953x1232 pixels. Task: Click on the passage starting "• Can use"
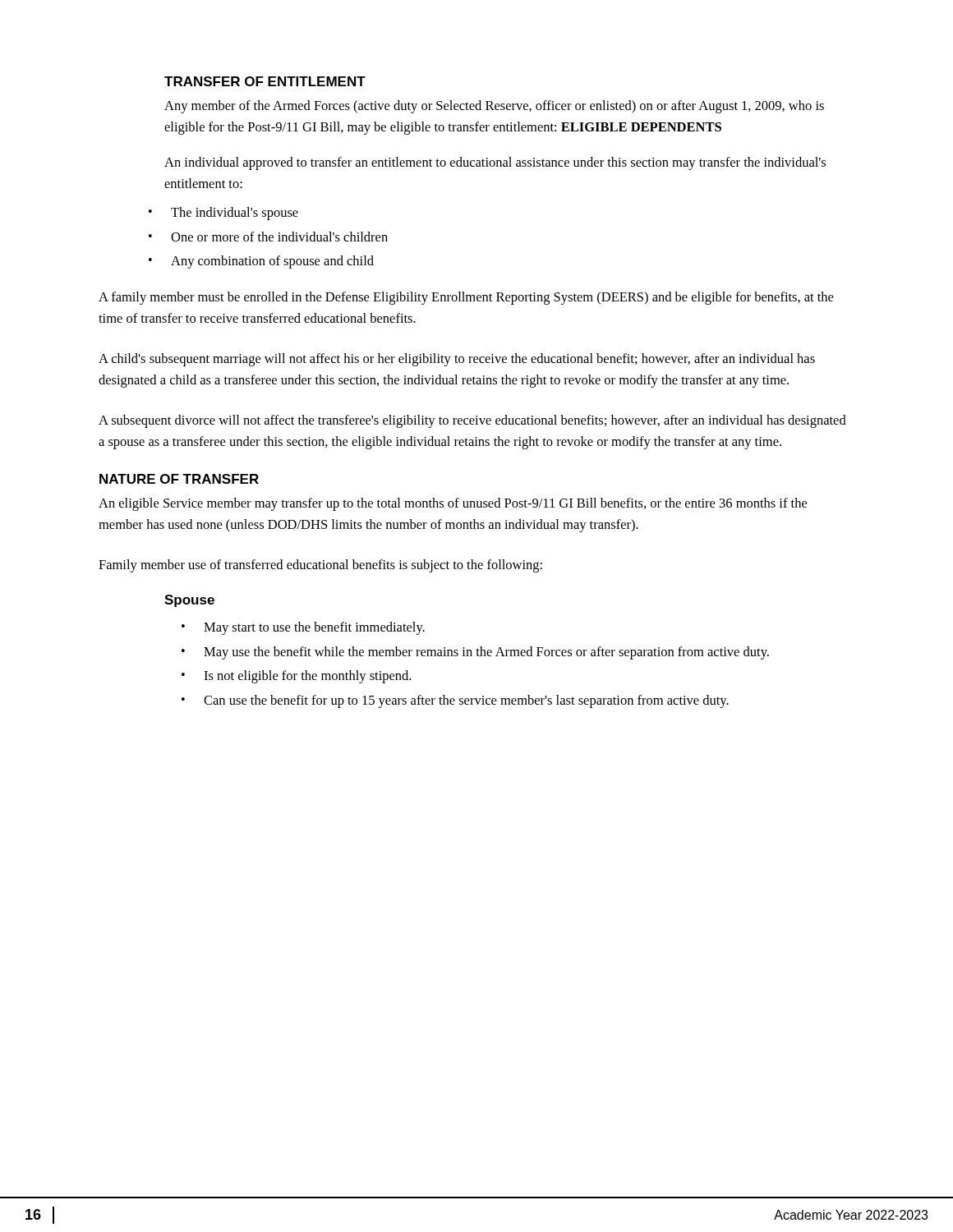(x=455, y=700)
